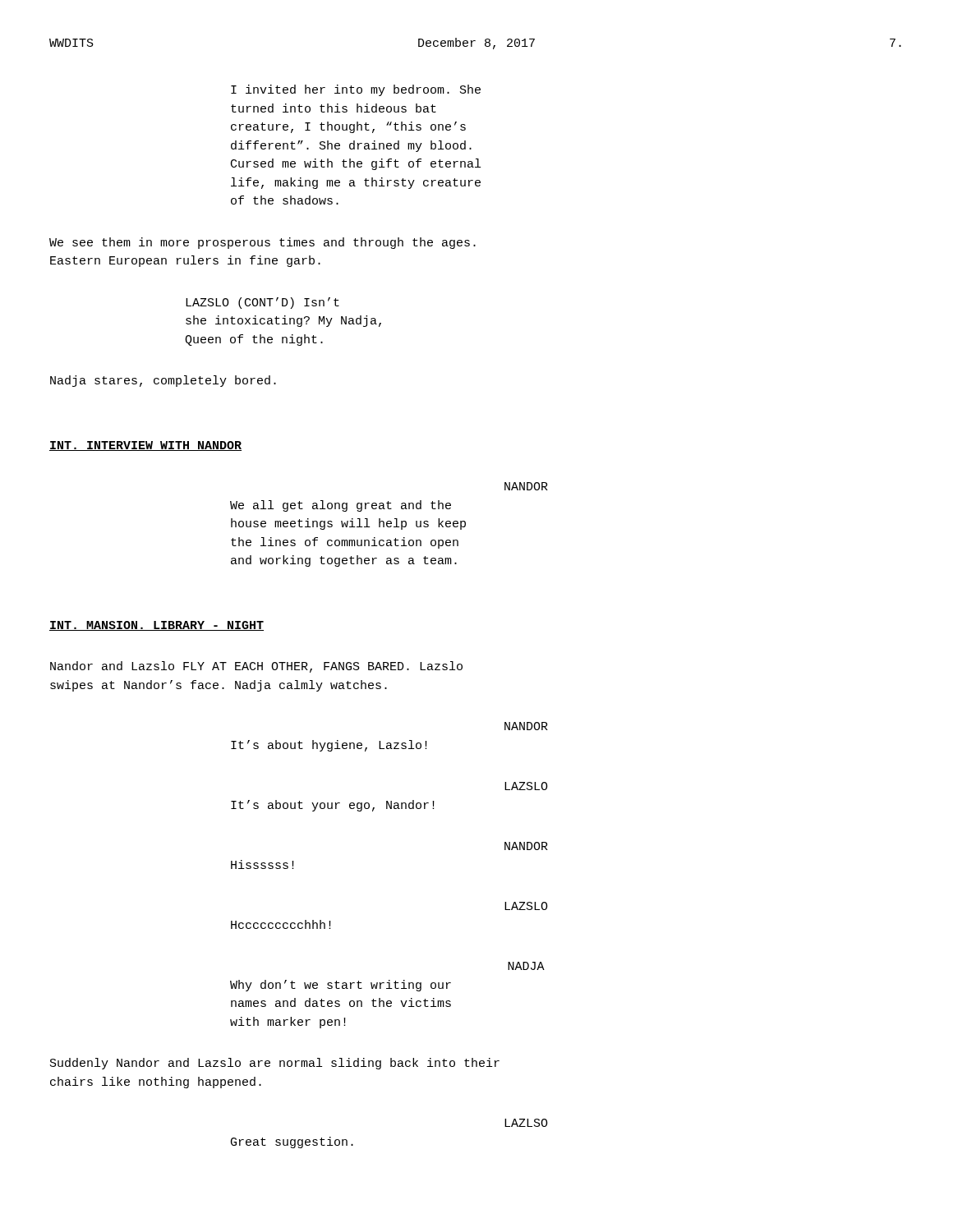Find "LAZSLO It’s about your ego, Nandor!" on this page

pyautogui.click(x=526, y=797)
